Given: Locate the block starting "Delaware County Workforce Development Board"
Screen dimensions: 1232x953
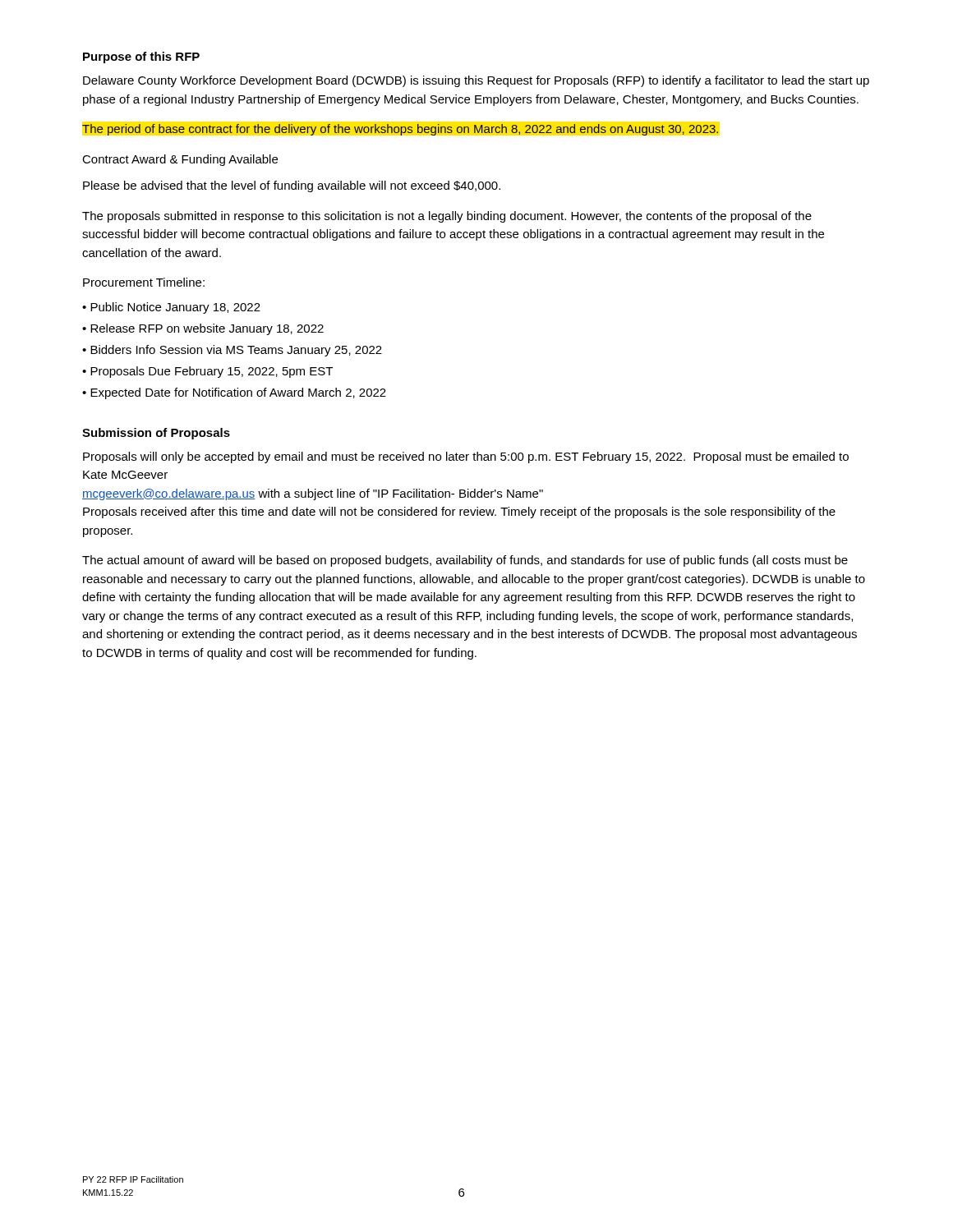Looking at the screenshot, I should click(x=476, y=89).
